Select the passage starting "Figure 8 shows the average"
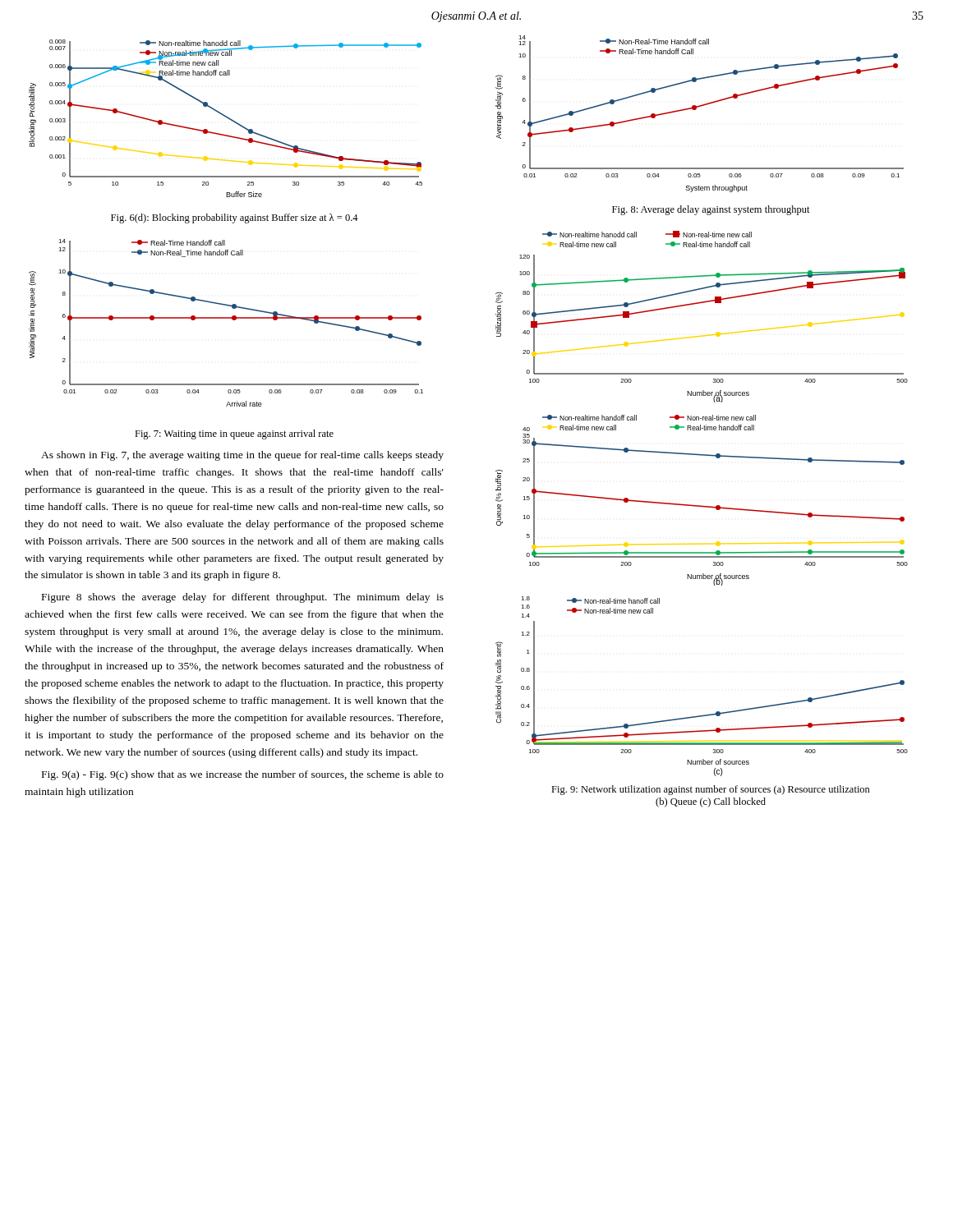Viewport: 953px width, 1232px height. click(x=234, y=675)
